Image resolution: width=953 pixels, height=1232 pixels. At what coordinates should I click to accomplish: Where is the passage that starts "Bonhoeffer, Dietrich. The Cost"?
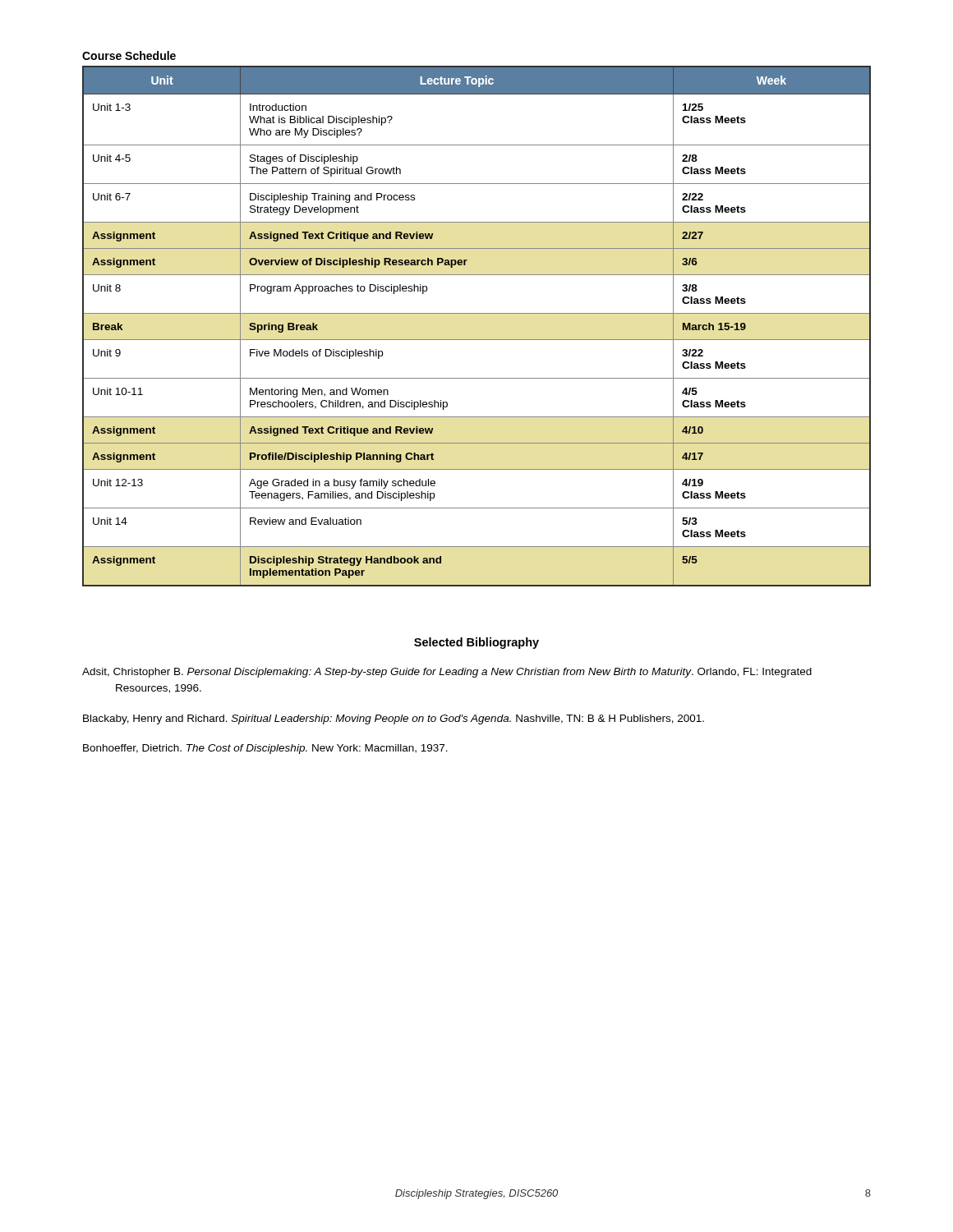pyautogui.click(x=265, y=748)
